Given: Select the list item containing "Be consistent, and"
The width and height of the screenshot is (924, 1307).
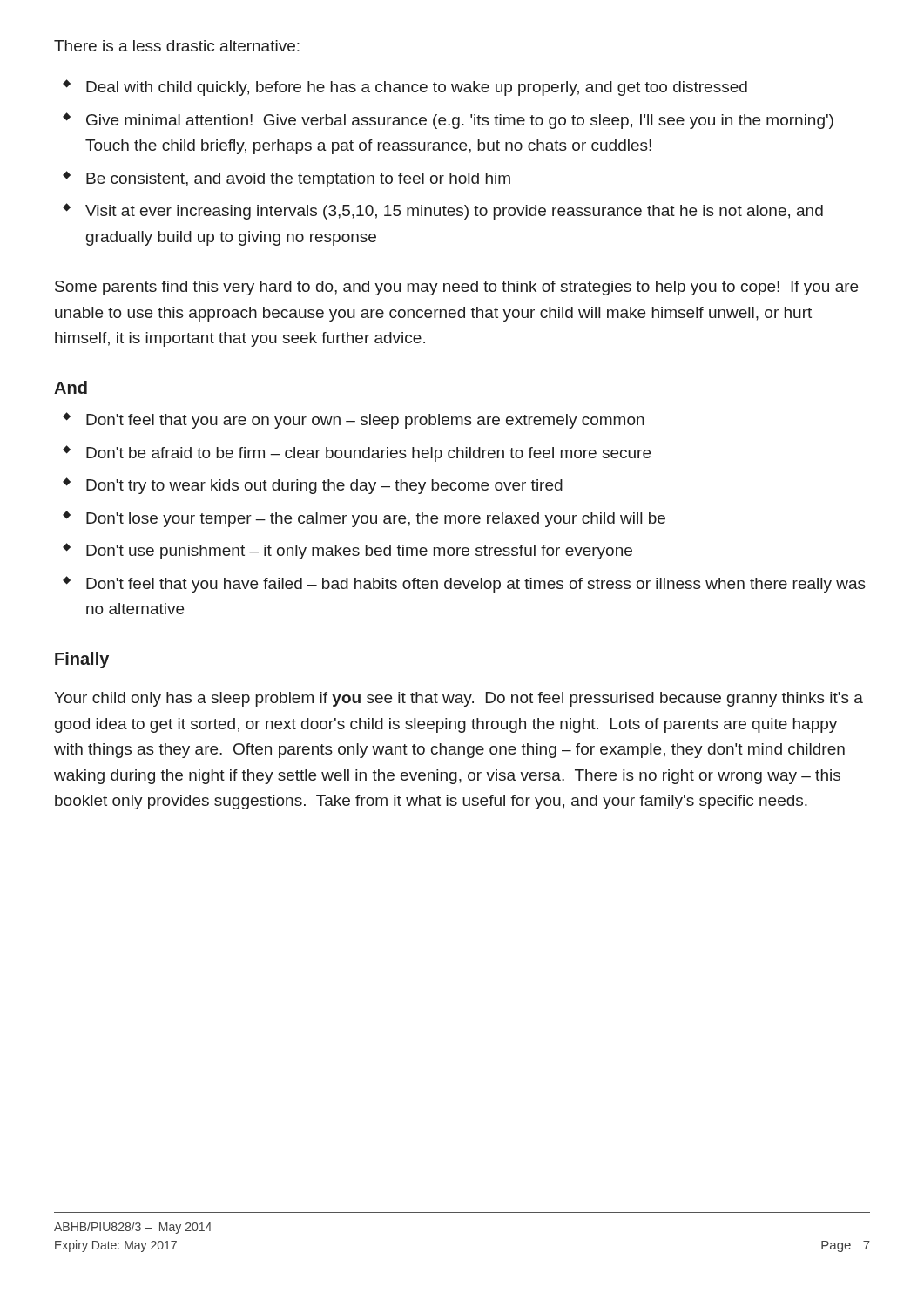Looking at the screenshot, I should pos(298,178).
